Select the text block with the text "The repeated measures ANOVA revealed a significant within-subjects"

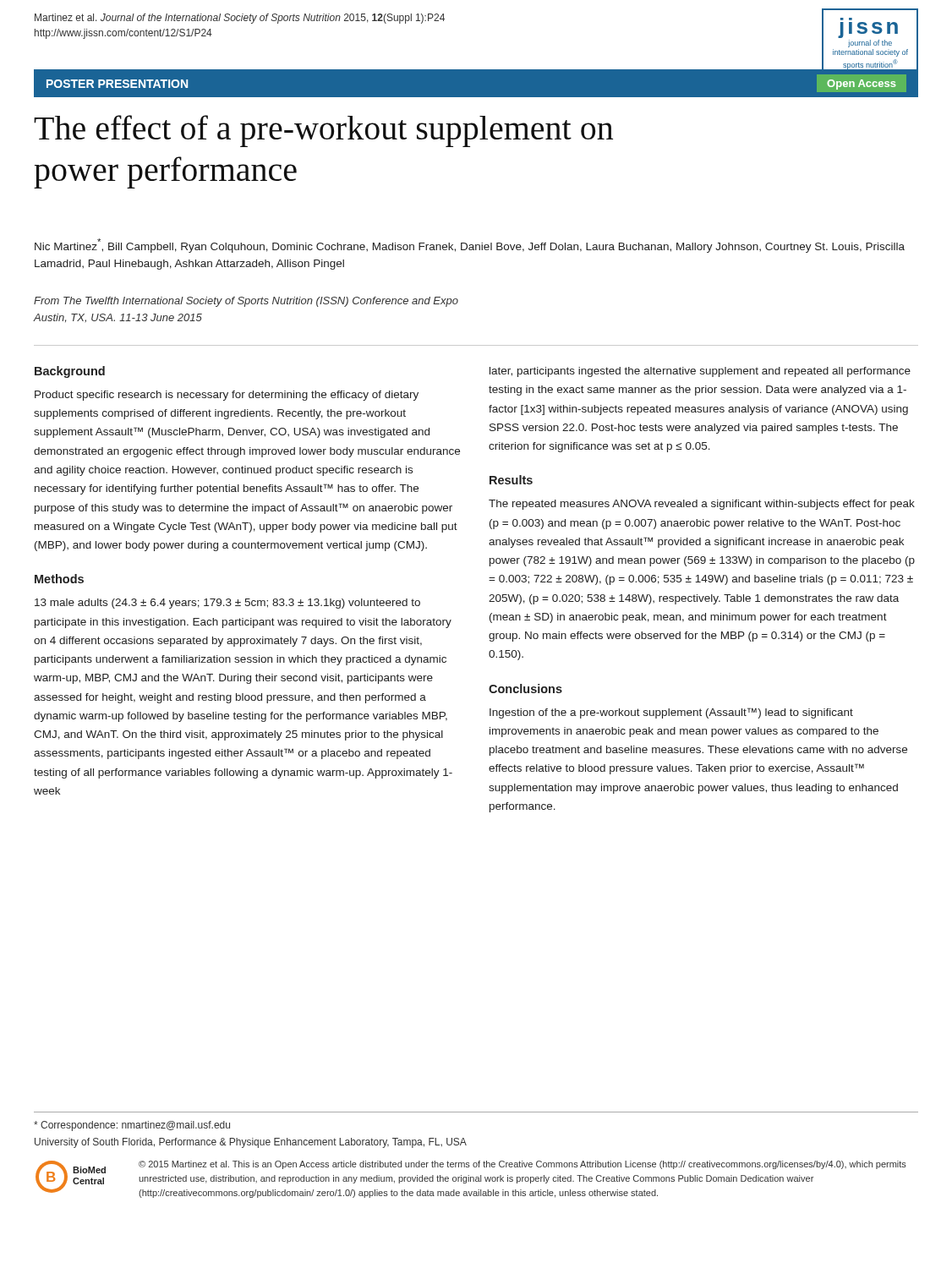pos(702,579)
